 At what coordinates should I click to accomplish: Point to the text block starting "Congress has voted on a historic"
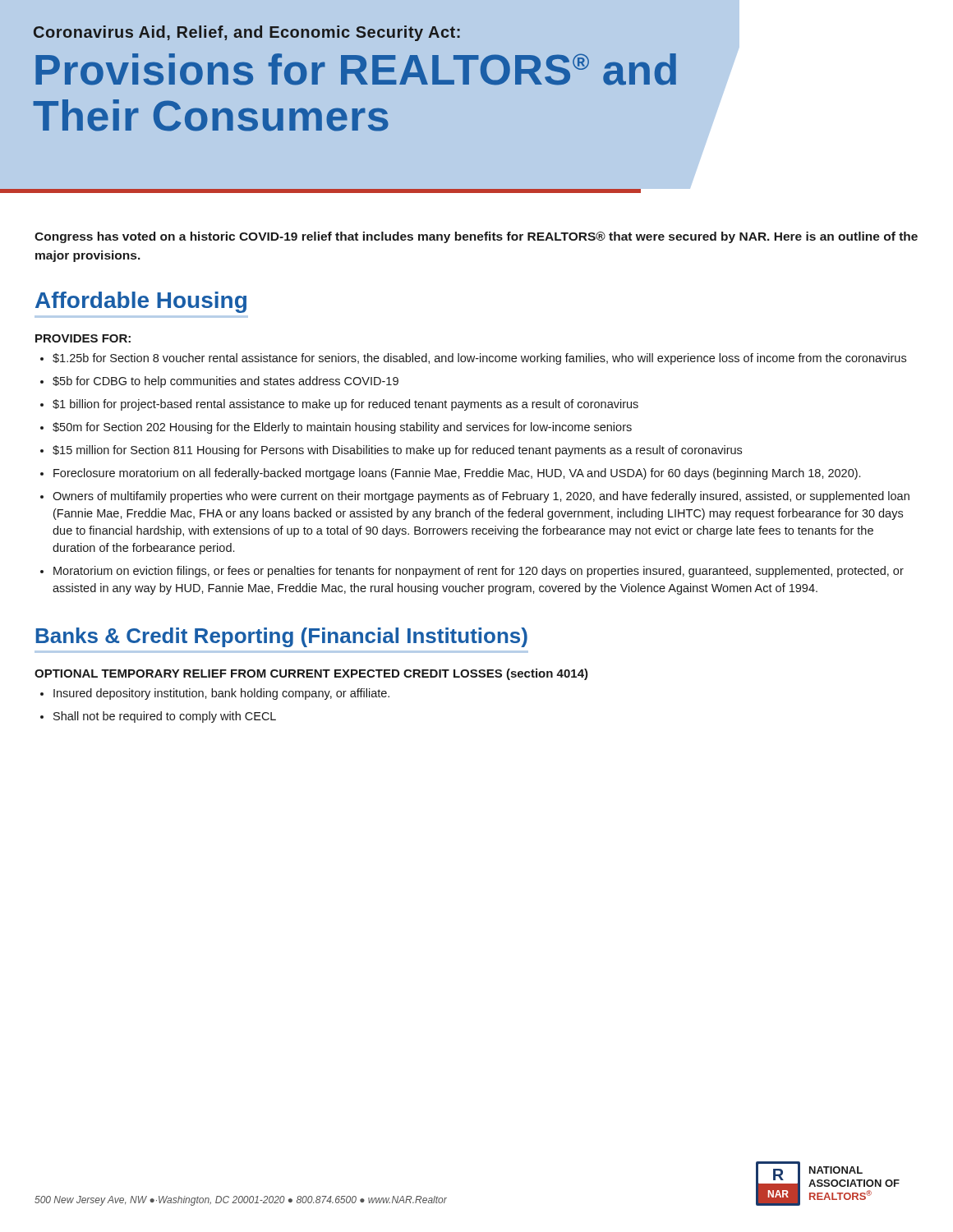(x=476, y=245)
